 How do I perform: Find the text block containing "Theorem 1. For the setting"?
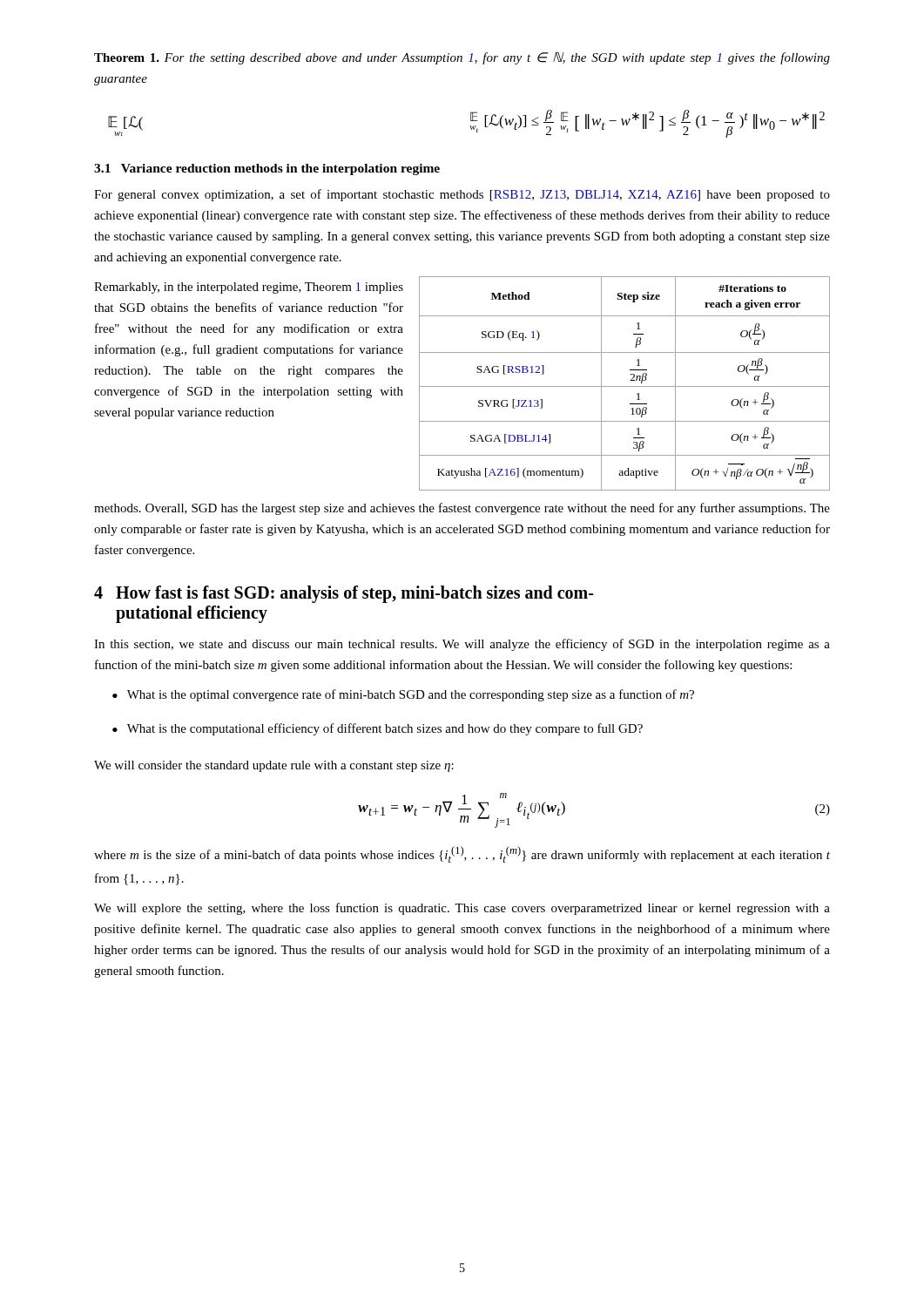(462, 68)
